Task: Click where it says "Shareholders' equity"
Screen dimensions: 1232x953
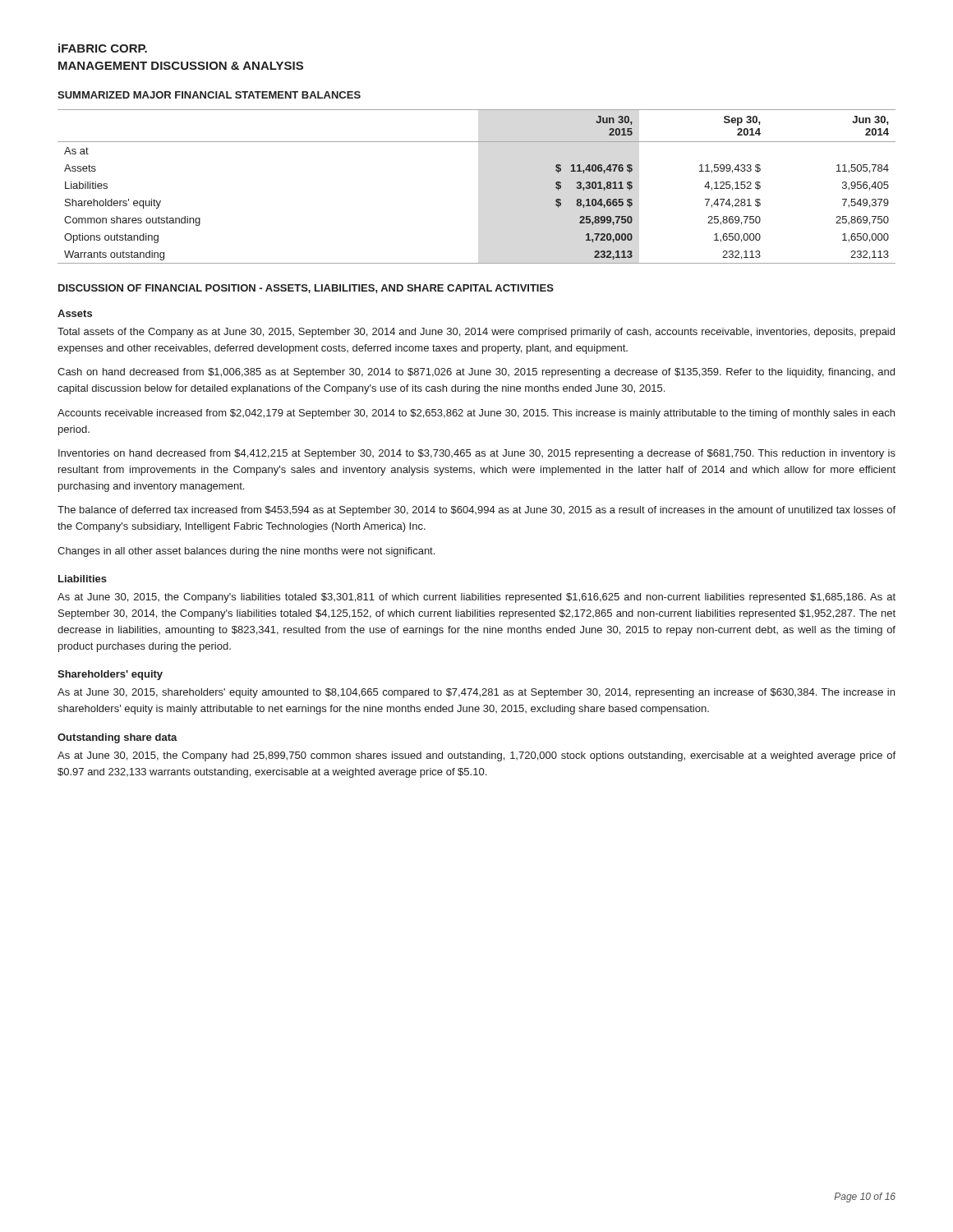Action: [110, 674]
